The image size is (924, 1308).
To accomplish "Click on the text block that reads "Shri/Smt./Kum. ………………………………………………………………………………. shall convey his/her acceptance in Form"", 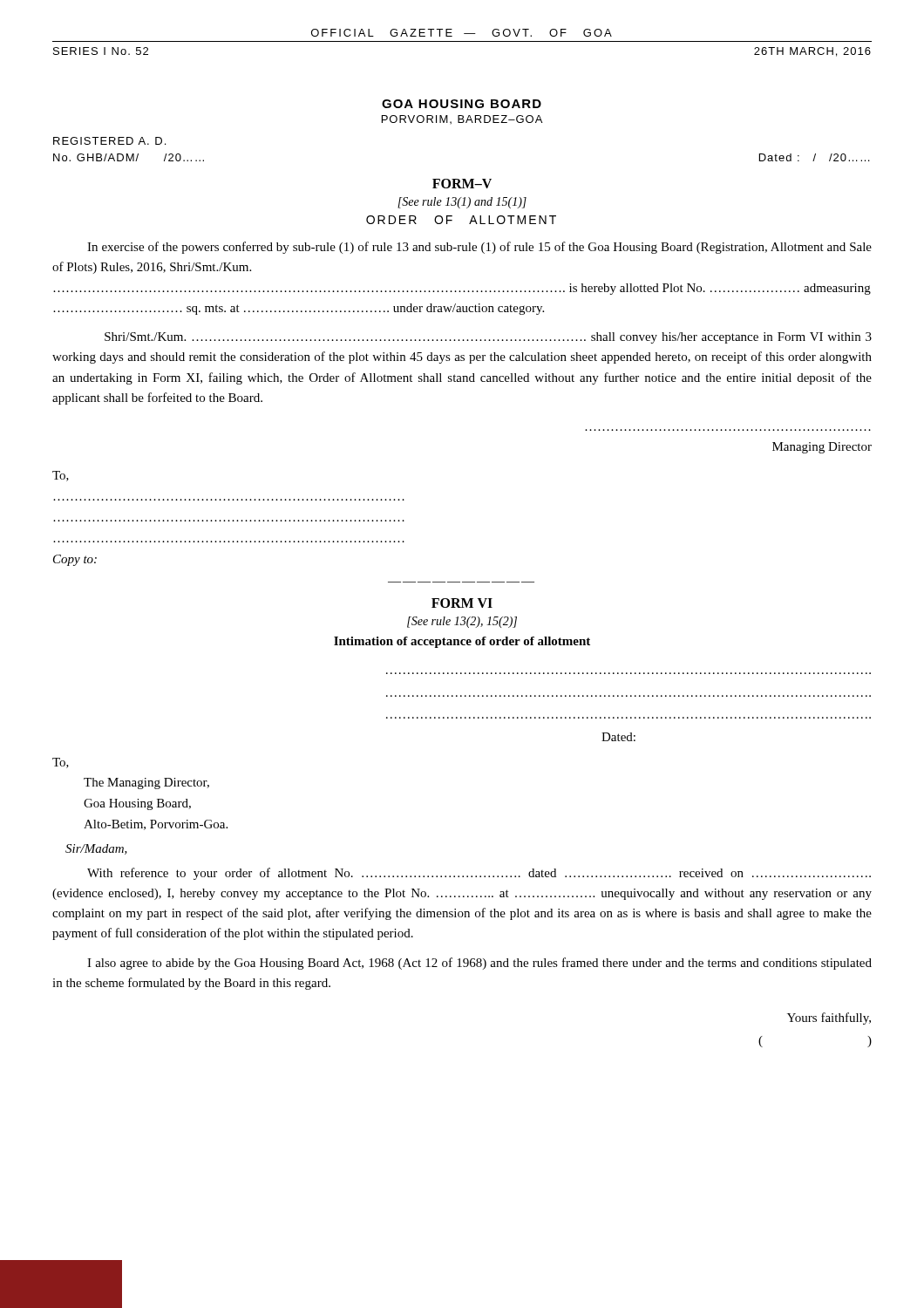I will 462,367.
